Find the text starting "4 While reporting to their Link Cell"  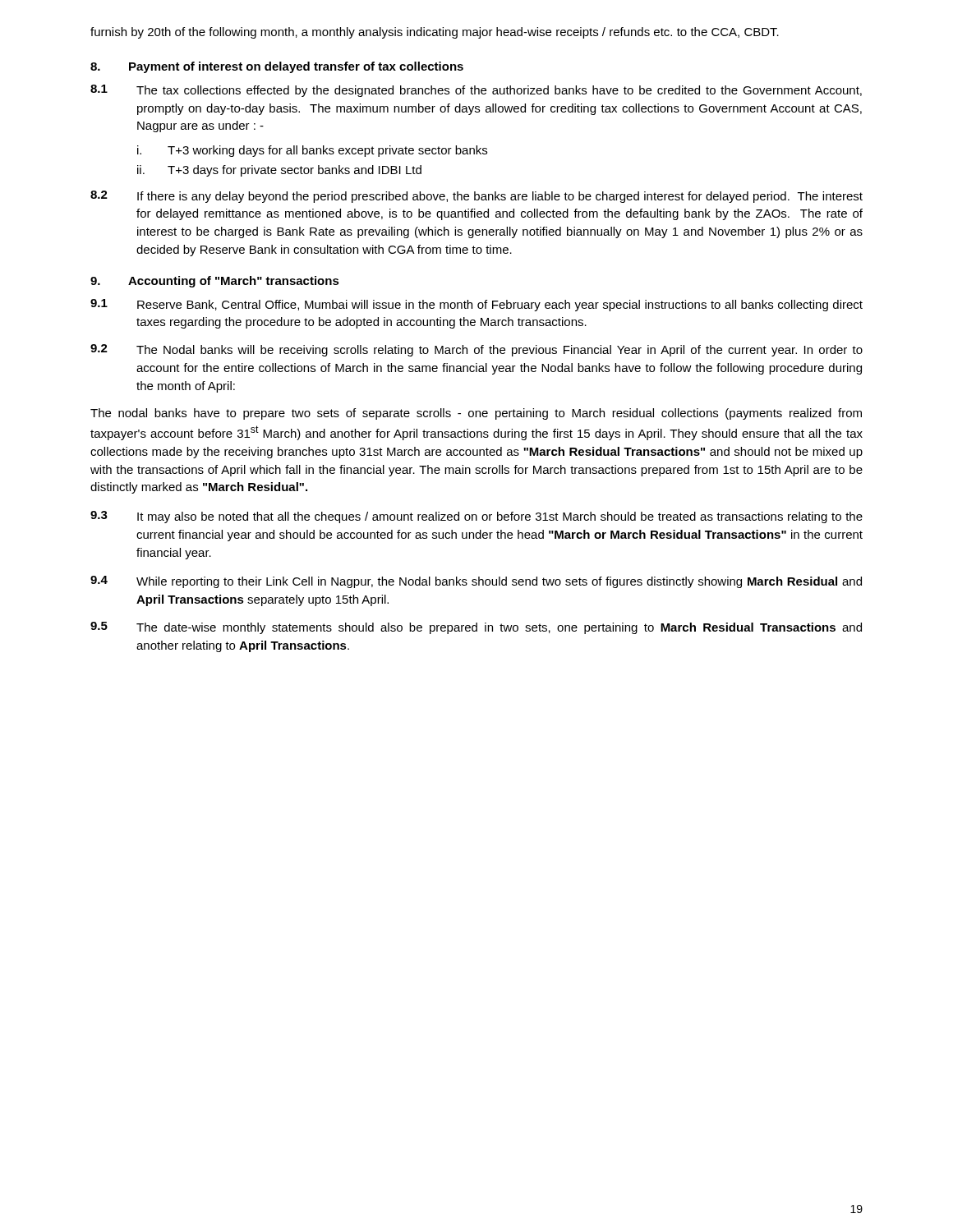point(476,590)
